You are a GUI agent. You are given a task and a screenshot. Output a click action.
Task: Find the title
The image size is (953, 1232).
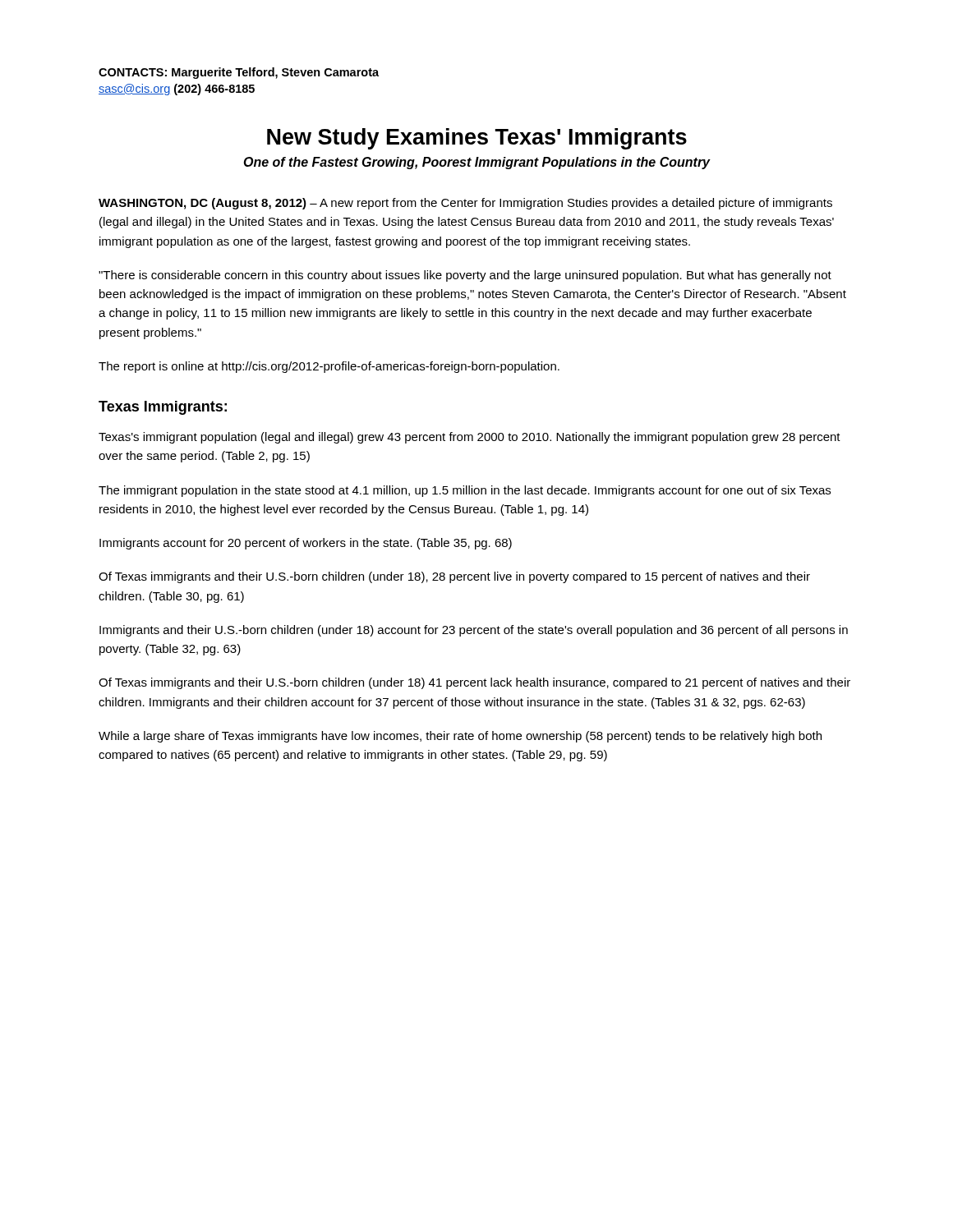click(476, 147)
